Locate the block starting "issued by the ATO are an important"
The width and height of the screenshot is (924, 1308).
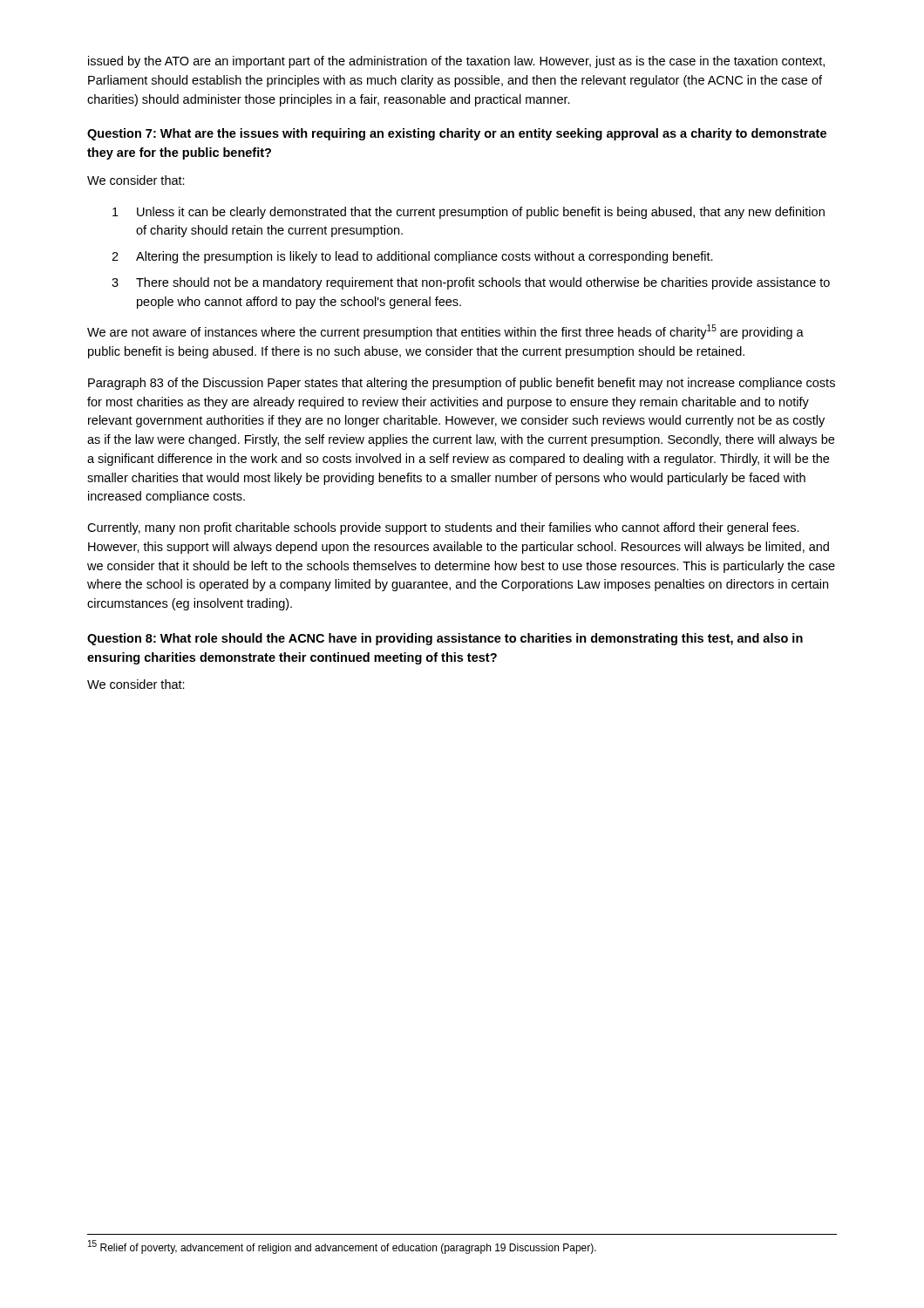tap(462, 81)
